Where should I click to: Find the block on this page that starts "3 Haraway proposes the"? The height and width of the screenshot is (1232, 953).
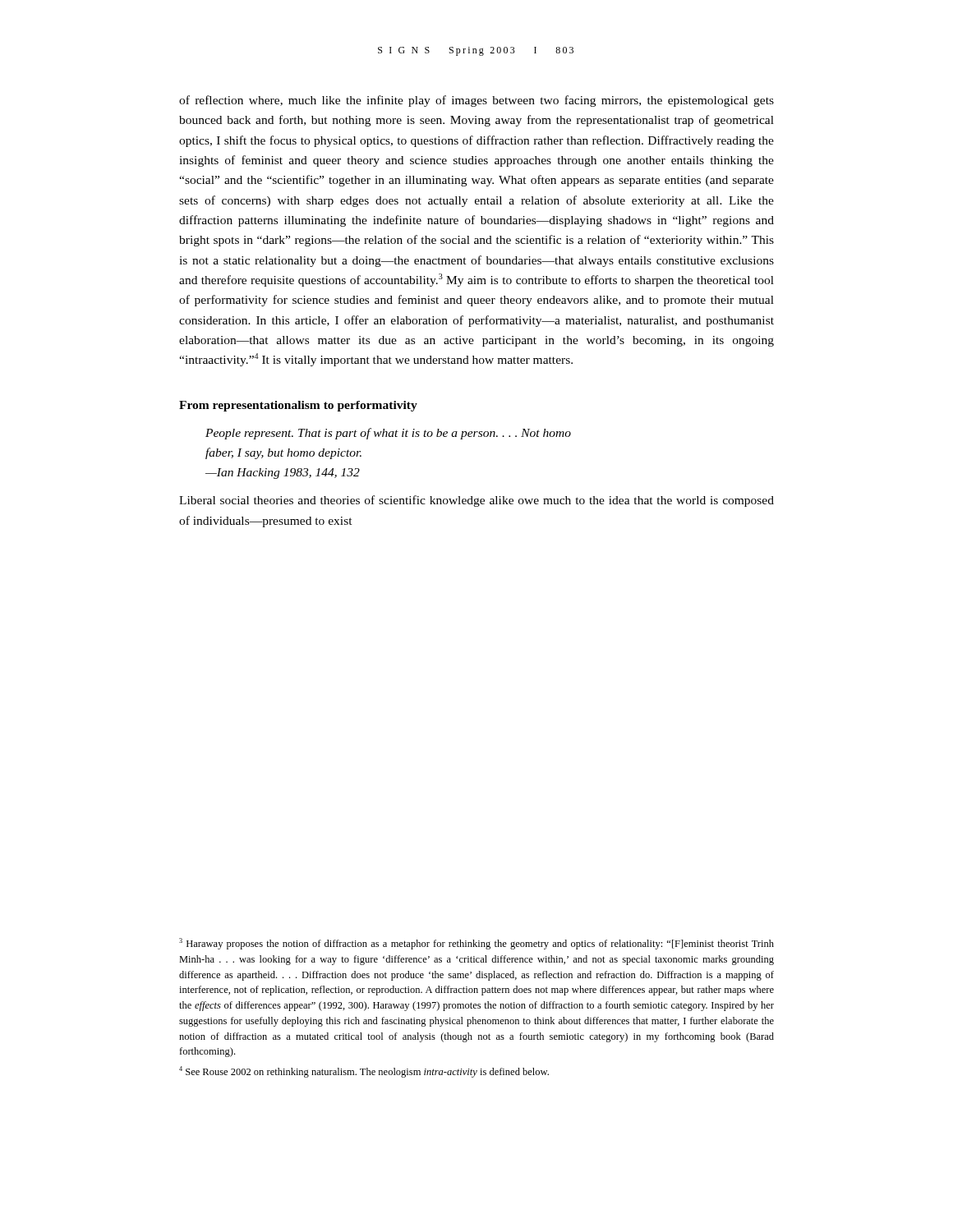pyautogui.click(x=476, y=998)
